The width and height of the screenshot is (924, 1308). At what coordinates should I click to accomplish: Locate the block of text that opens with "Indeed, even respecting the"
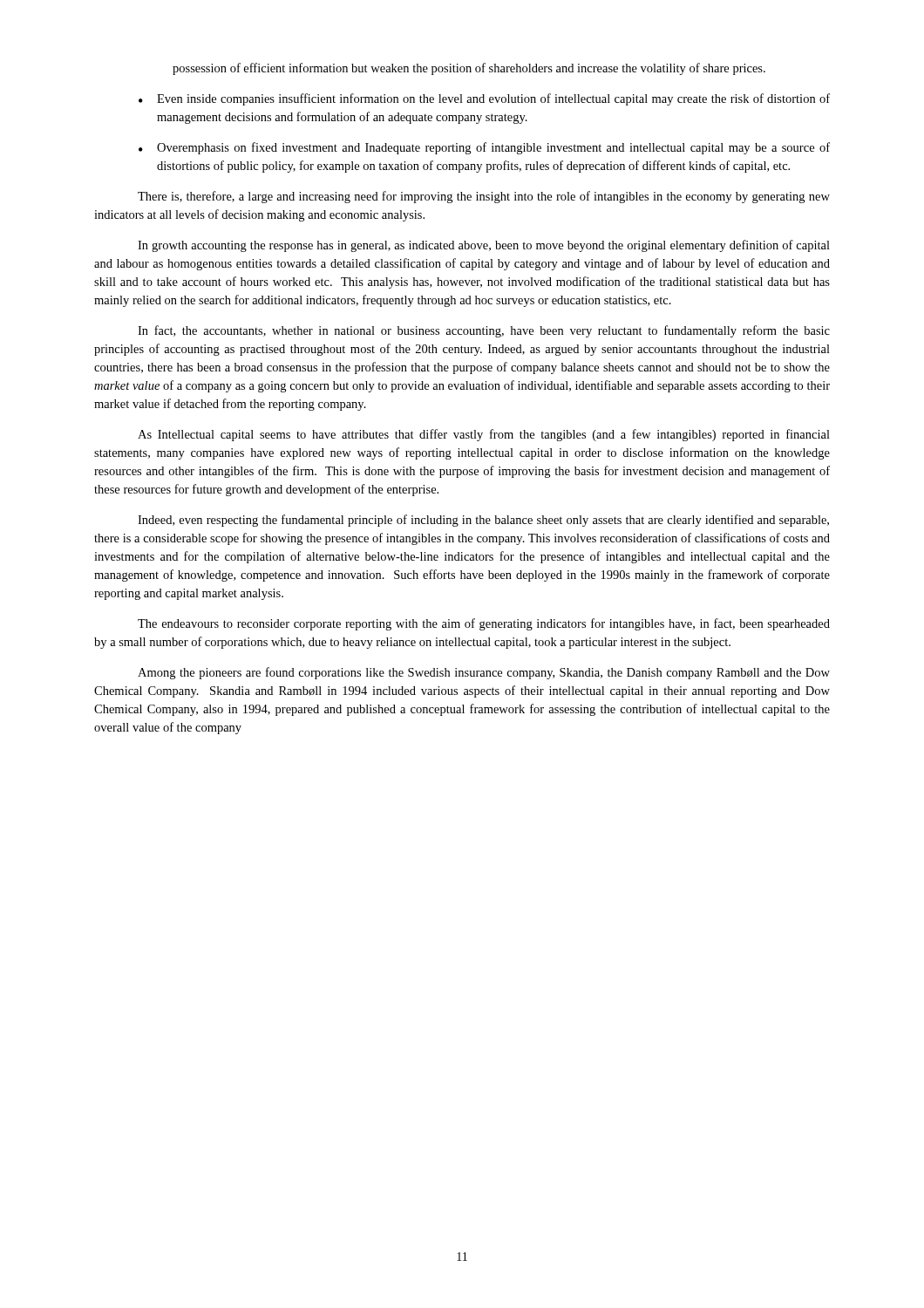pos(462,557)
